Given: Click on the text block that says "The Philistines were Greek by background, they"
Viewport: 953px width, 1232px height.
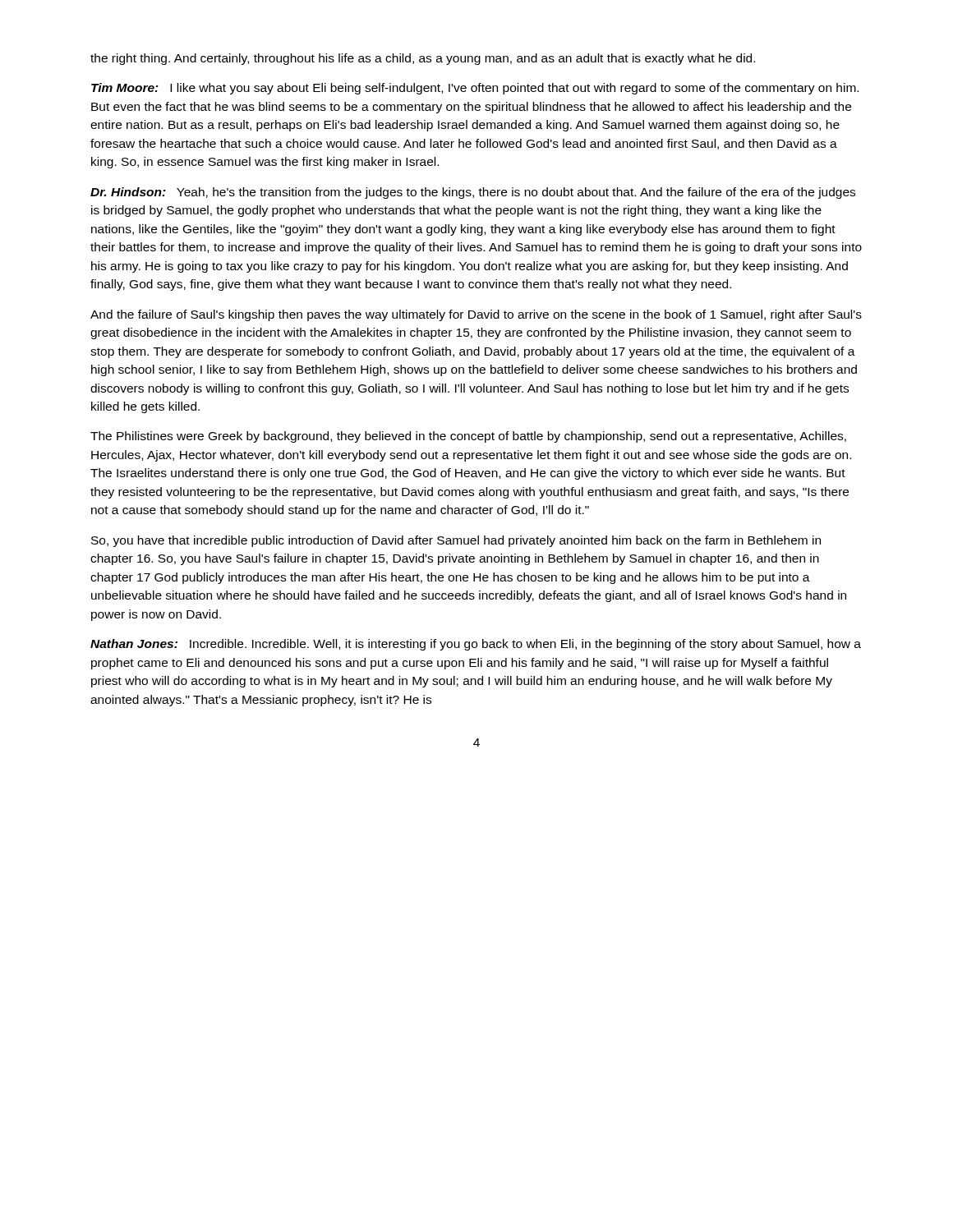Looking at the screenshot, I should pyautogui.click(x=476, y=474).
